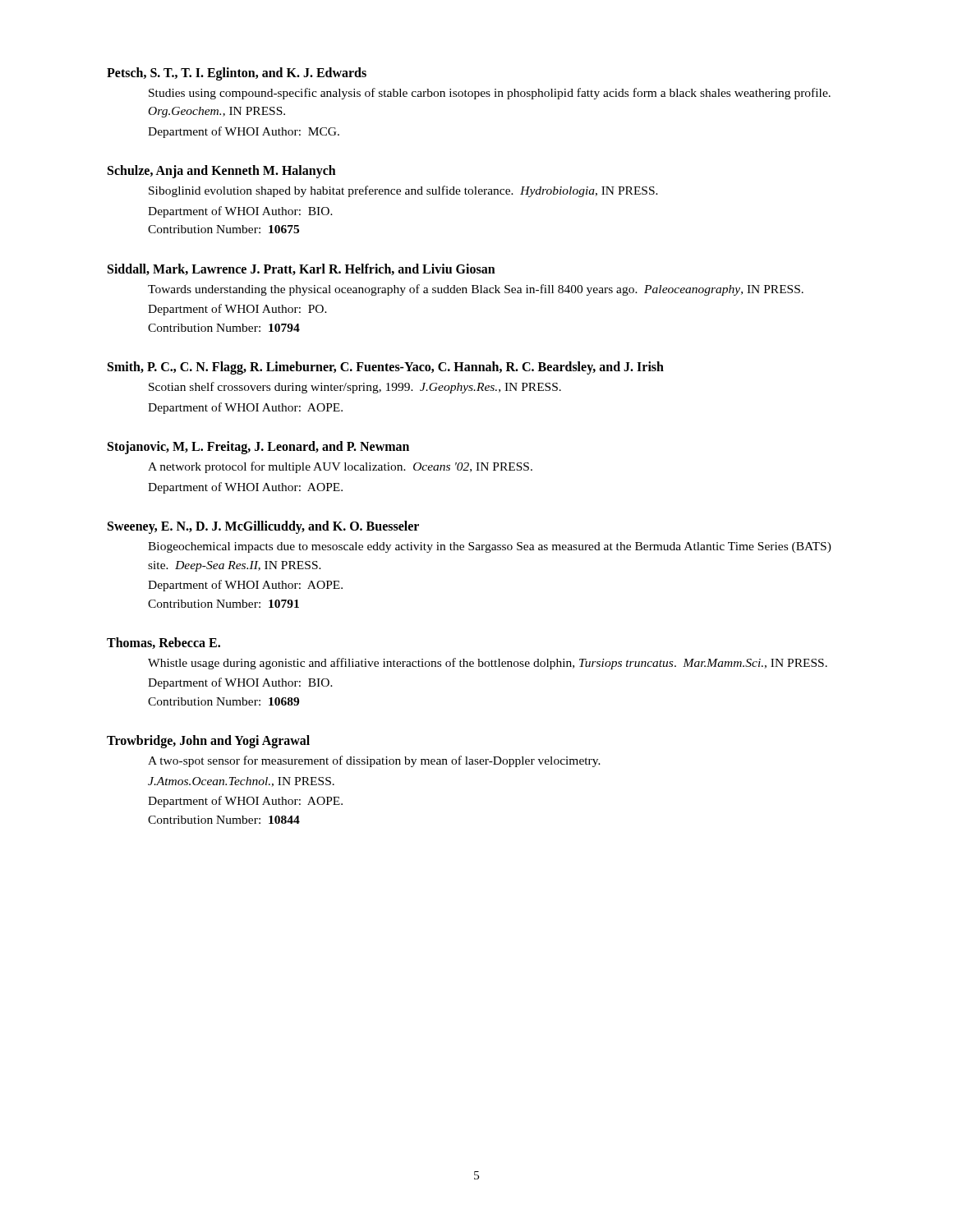Where is the passage that starts "Thomas, Rebecca E. Whistle usage during"?
Viewport: 953px width, 1232px height.
[476, 673]
